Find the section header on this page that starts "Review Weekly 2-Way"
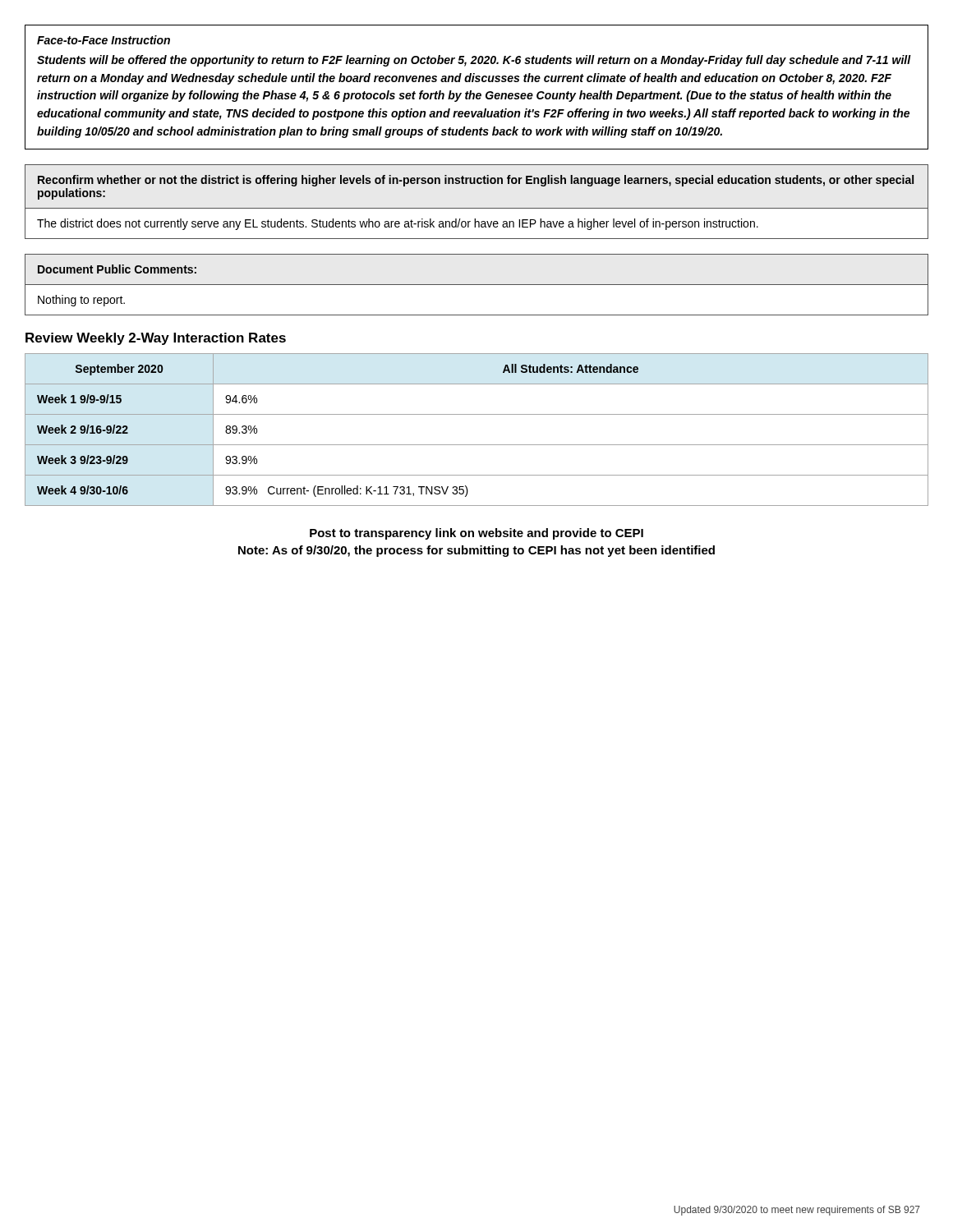Viewport: 953px width, 1232px height. pos(155,338)
